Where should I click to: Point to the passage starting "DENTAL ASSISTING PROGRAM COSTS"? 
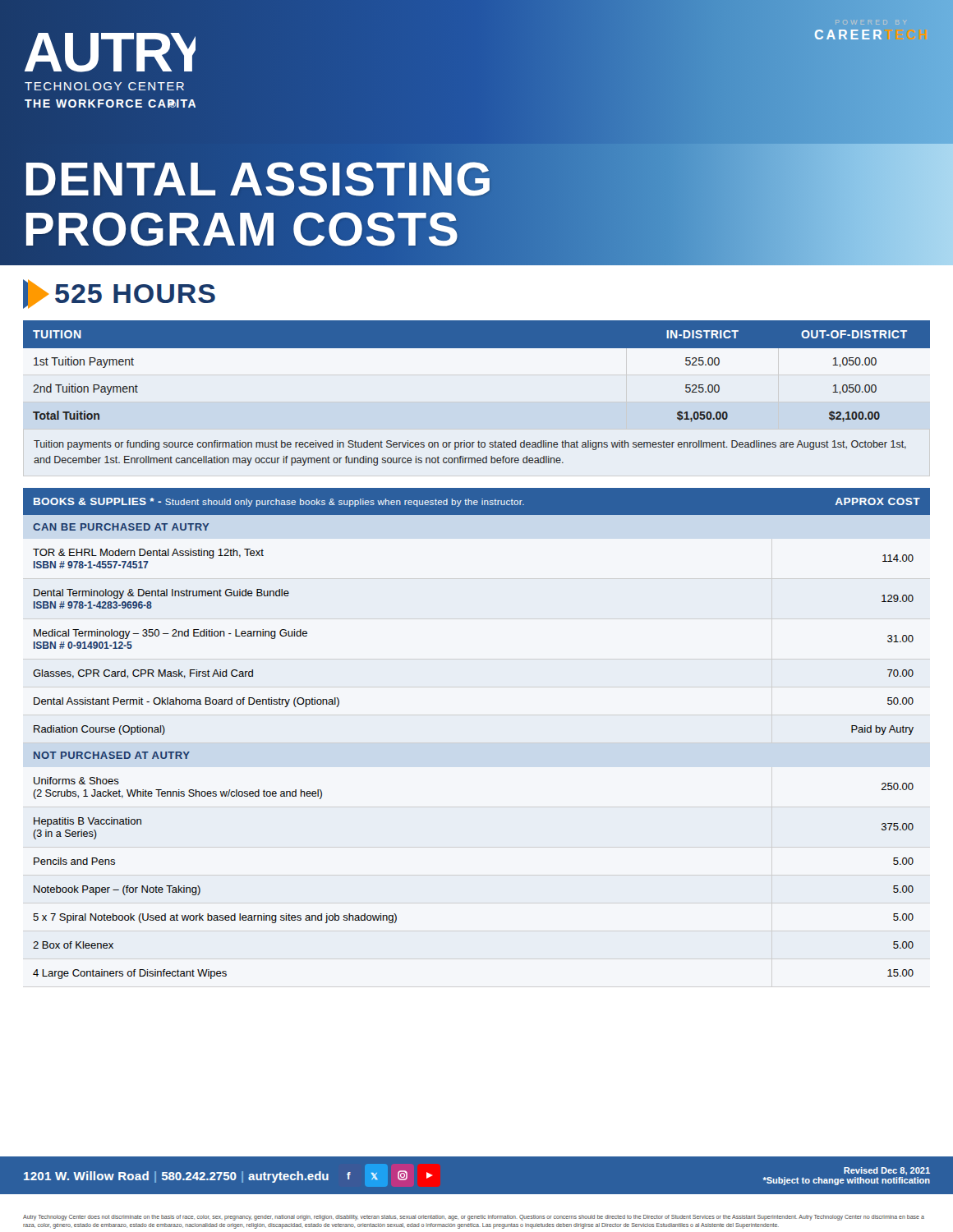click(258, 204)
